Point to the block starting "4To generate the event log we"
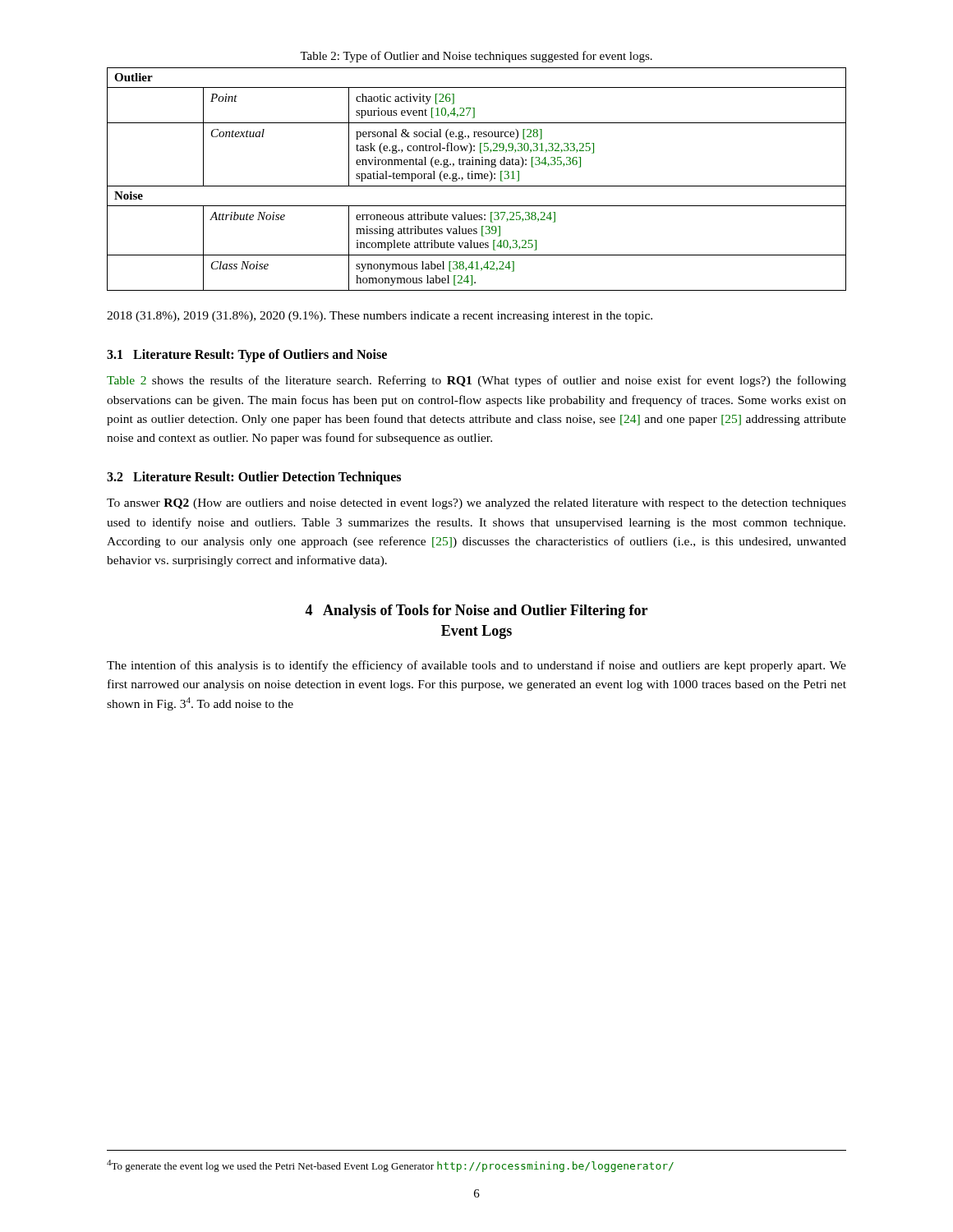Screen dimensions: 1232x953 click(x=391, y=1165)
